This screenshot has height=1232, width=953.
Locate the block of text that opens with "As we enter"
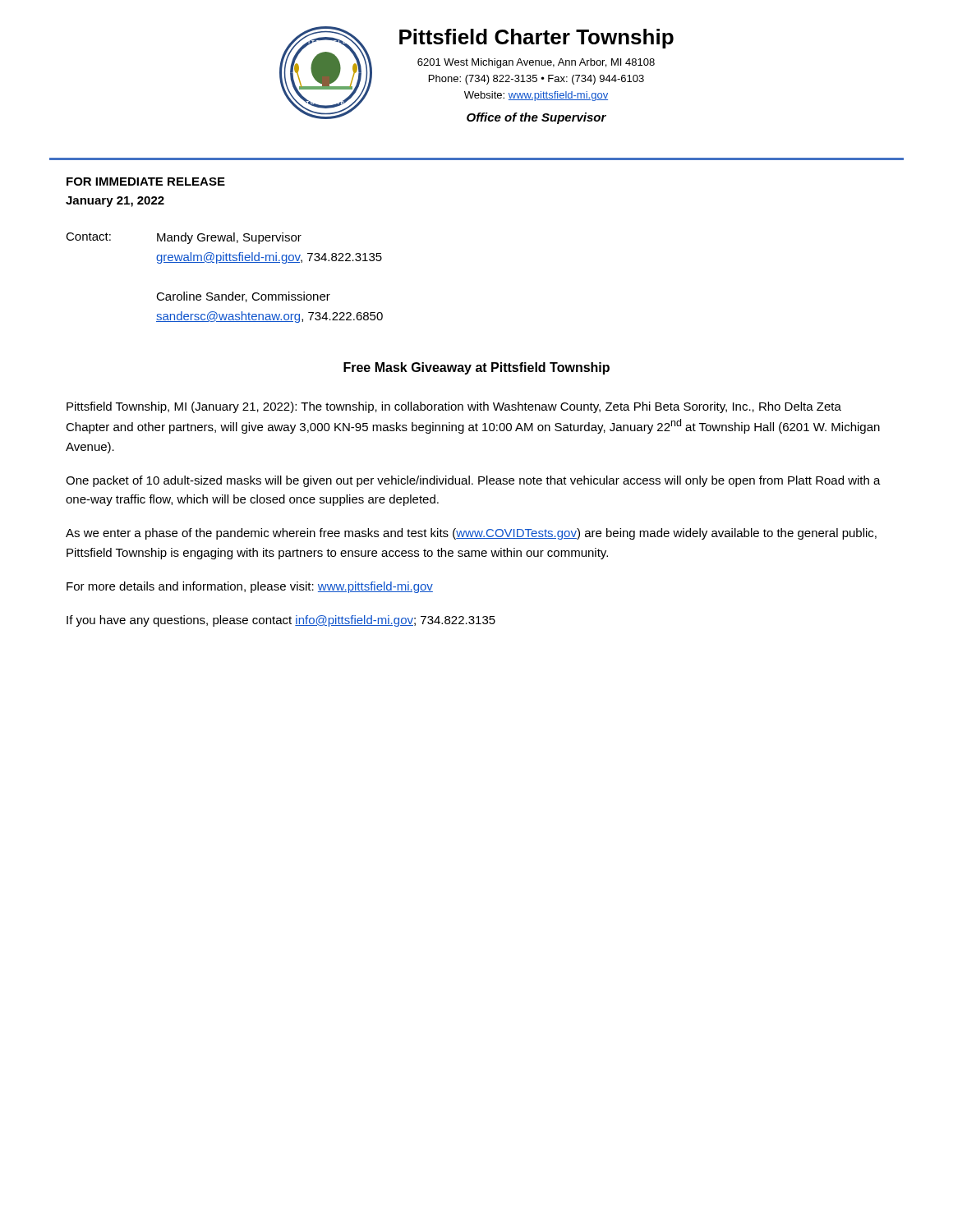pos(472,542)
